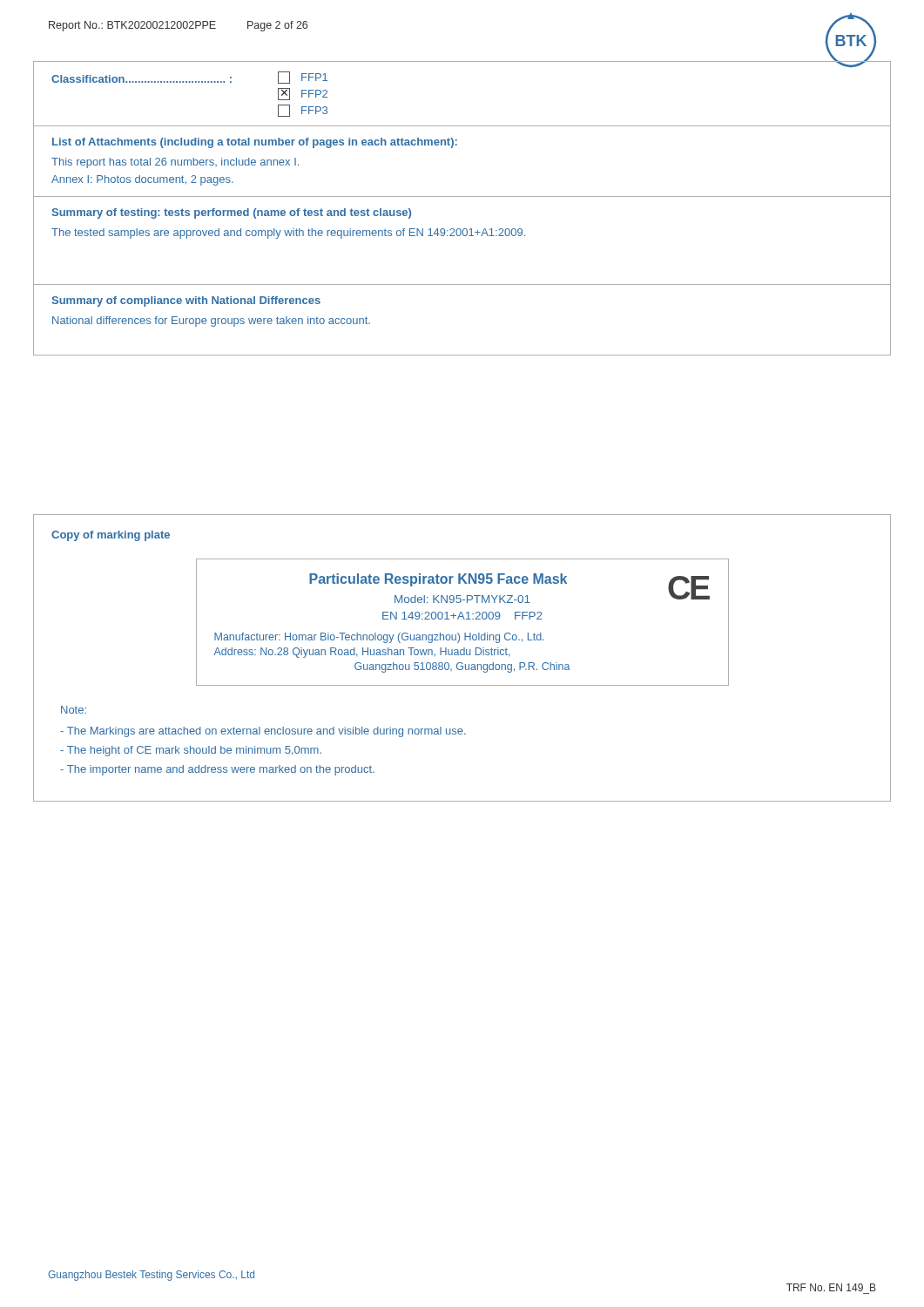
Task: Point to the block beginning "Note: - The Markings are attached"
Action: [x=466, y=741]
